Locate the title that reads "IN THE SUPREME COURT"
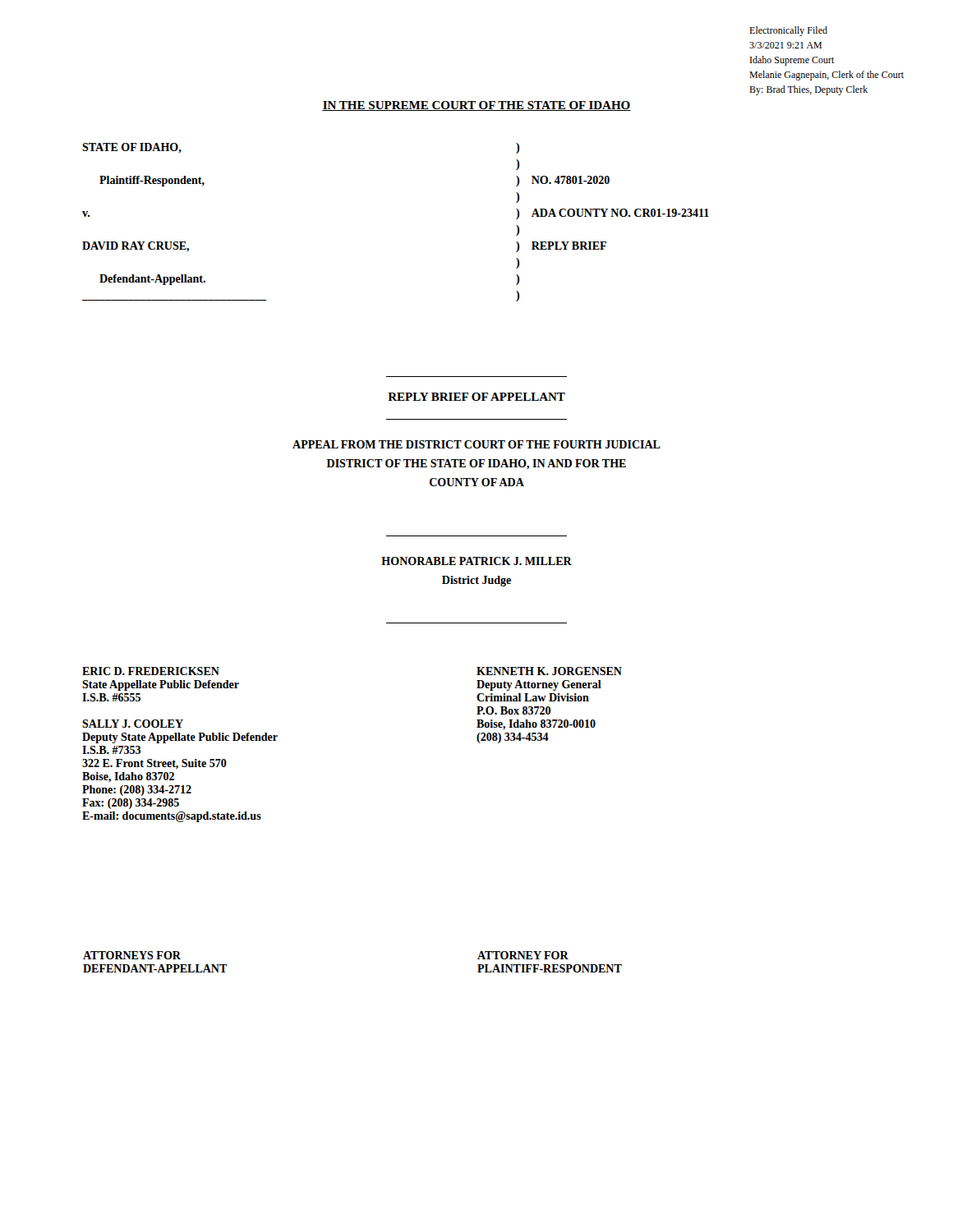Viewport: 953px width, 1232px height. [x=476, y=105]
